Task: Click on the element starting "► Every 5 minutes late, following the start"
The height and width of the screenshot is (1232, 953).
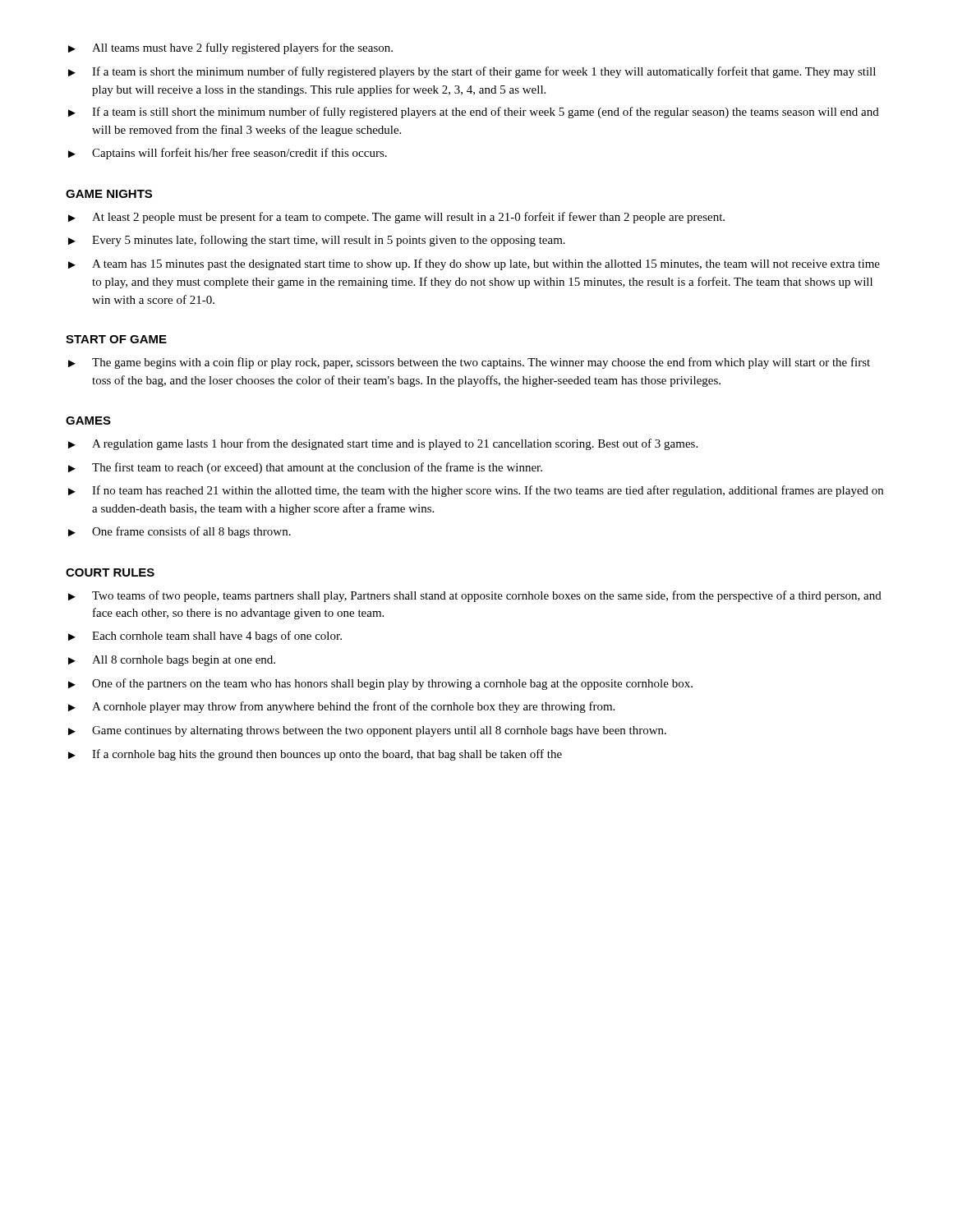Action: coord(476,241)
